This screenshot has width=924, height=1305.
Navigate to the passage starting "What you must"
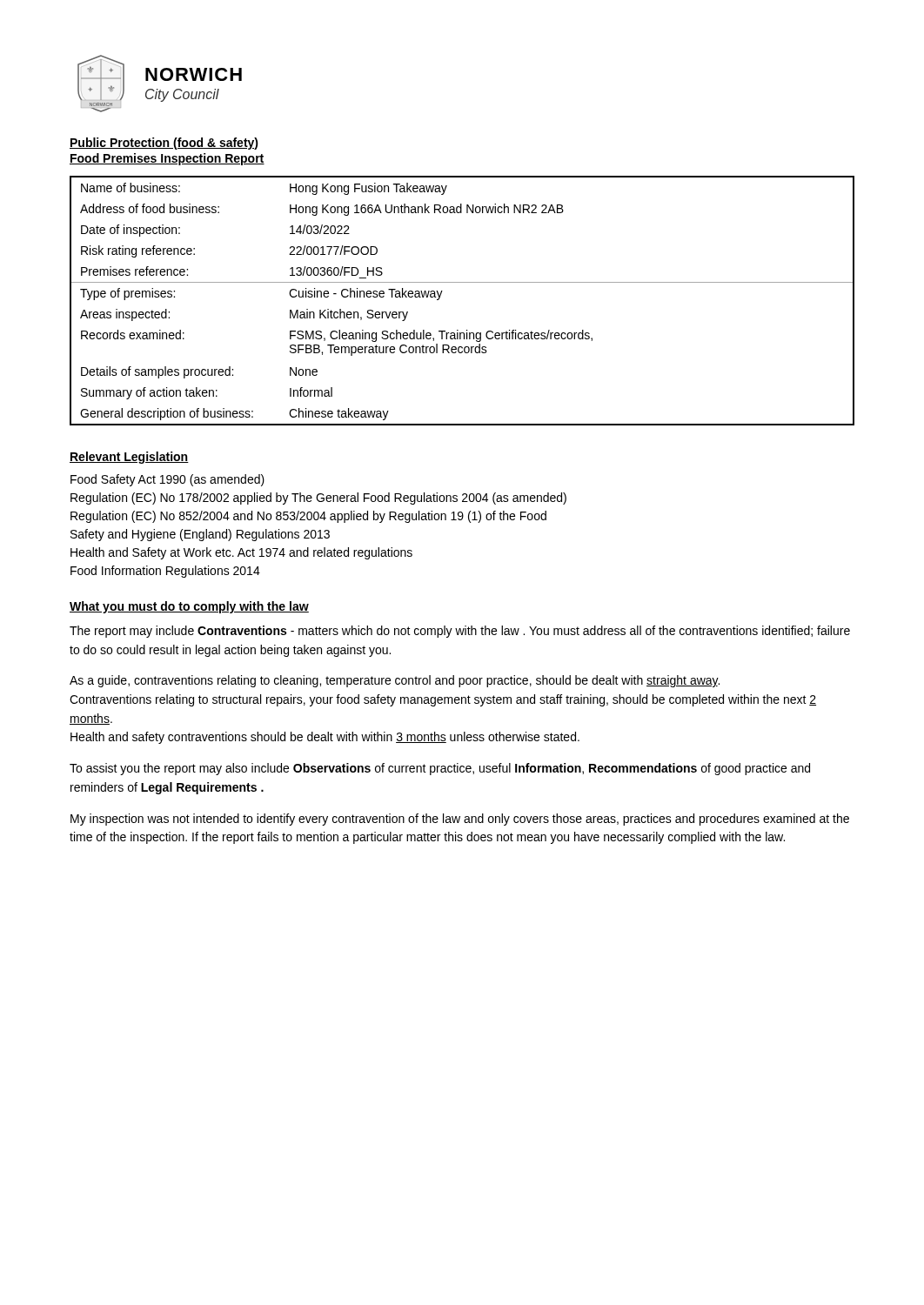click(x=189, y=606)
